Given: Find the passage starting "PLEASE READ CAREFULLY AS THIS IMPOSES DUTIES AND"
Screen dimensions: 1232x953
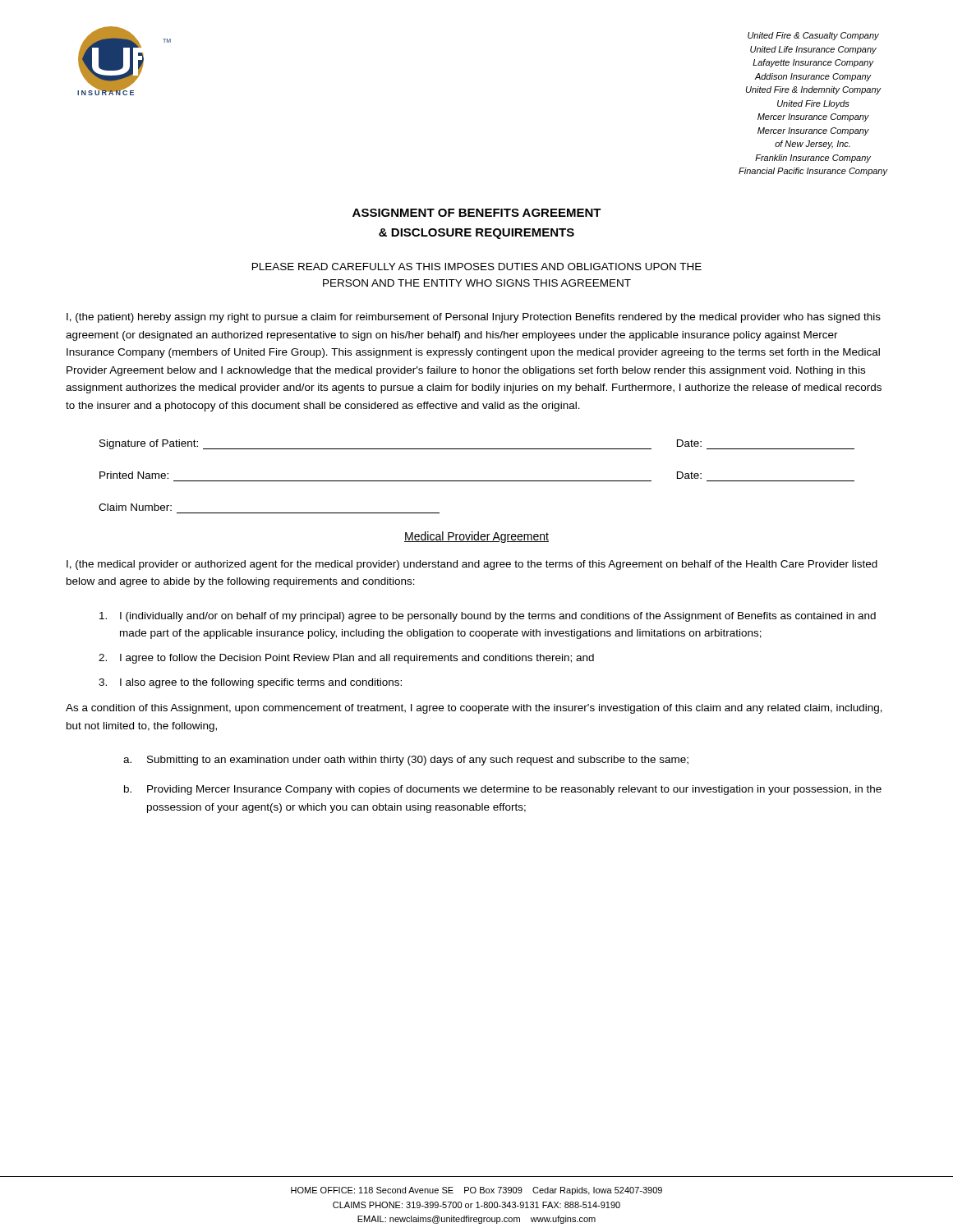Looking at the screenshot, I should [x=476, y=275].
